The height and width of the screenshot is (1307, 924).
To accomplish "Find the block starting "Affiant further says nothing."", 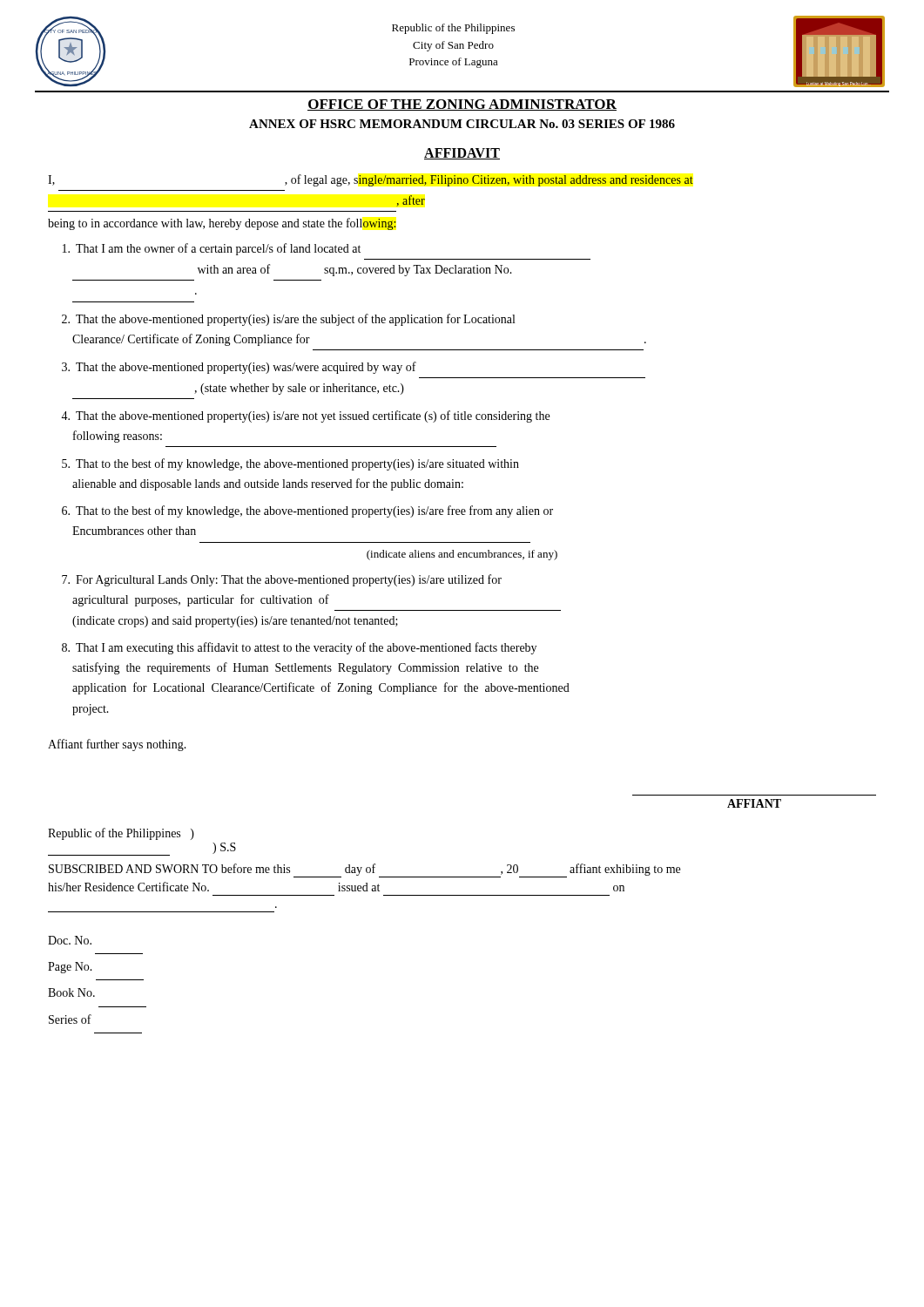I will click(x=117, y=744).
